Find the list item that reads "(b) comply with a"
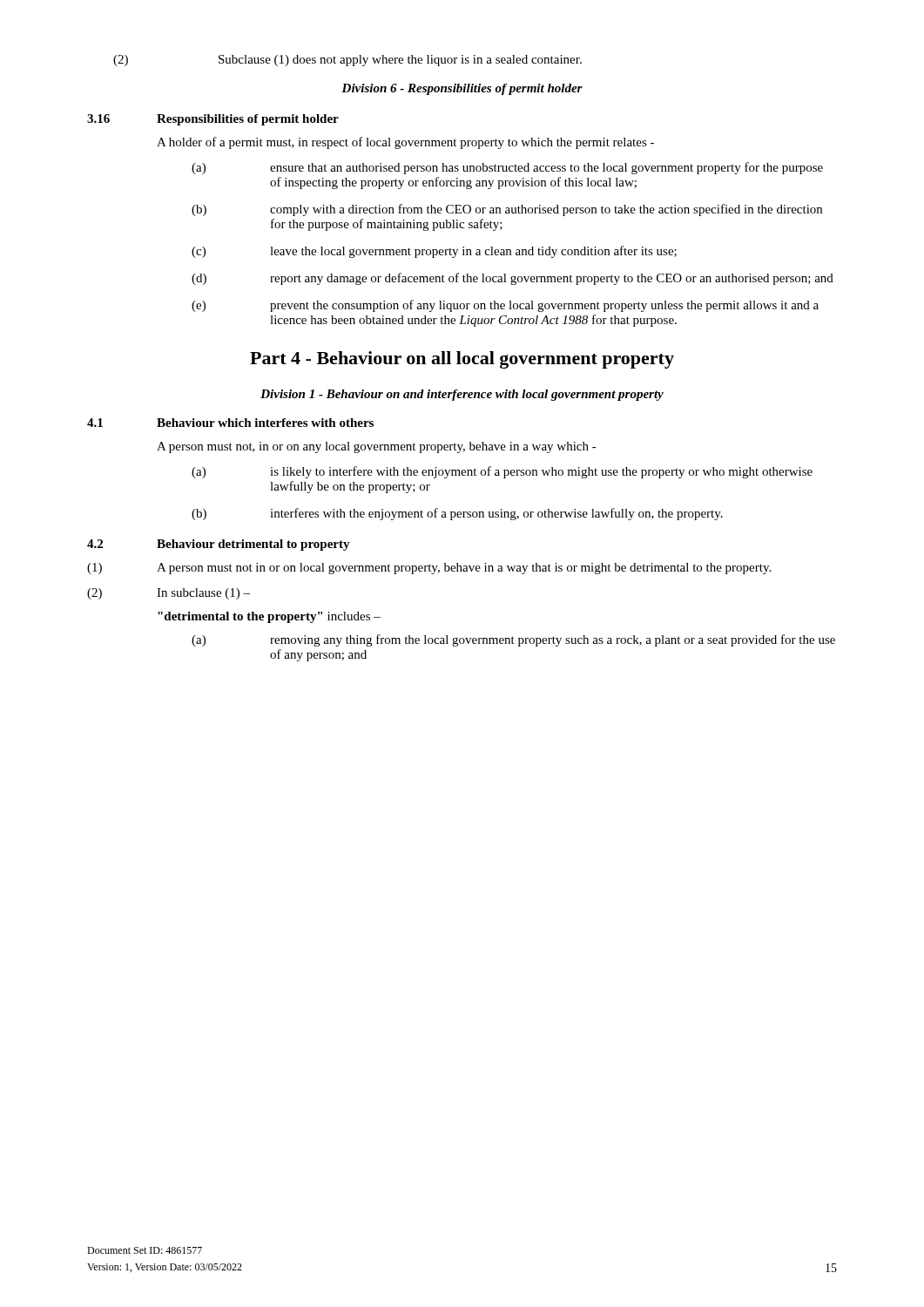The width and height of the screenshot is (924, 1307). (x=497, y=217)
